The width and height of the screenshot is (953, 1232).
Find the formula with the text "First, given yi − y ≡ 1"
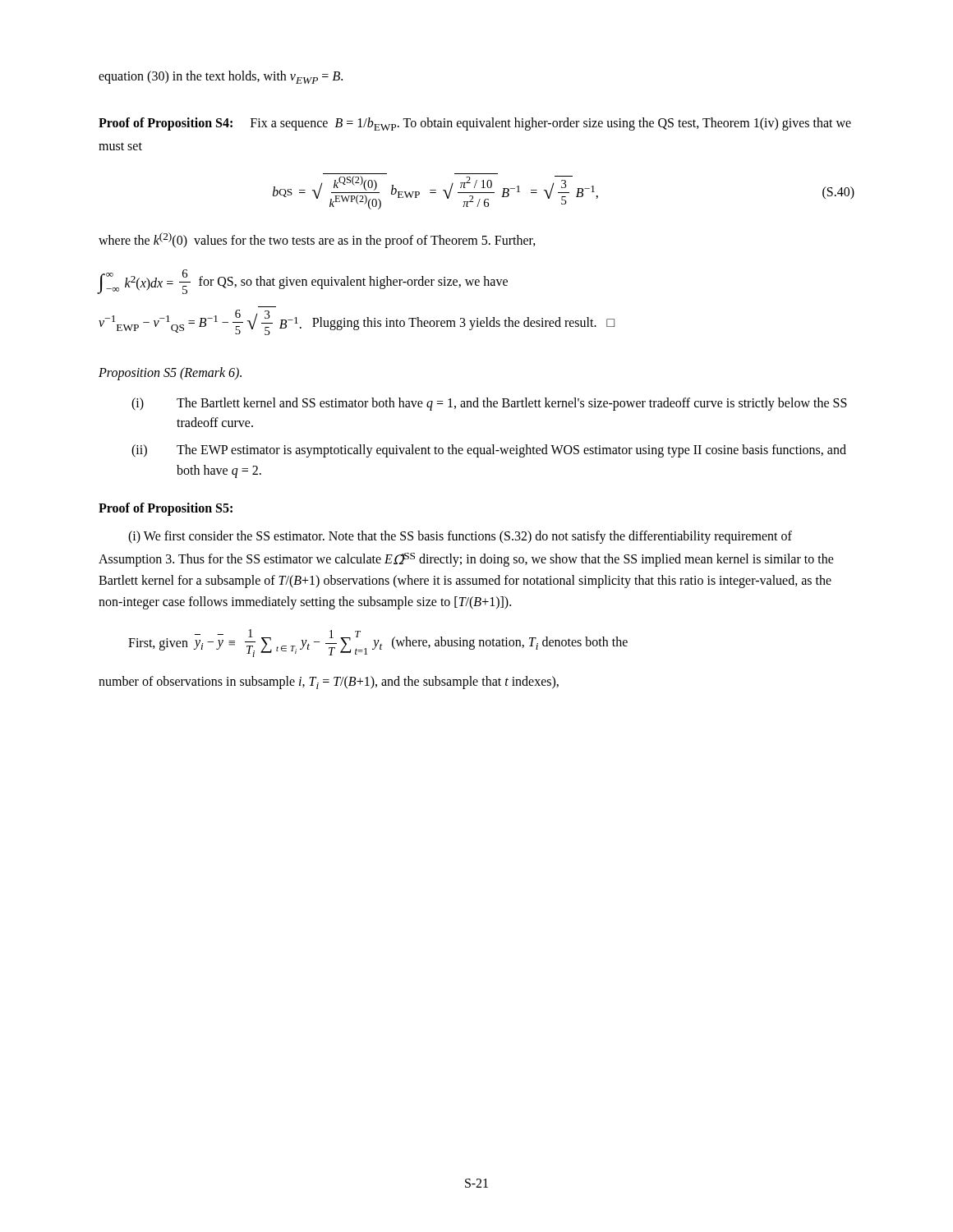coord(378,643)
